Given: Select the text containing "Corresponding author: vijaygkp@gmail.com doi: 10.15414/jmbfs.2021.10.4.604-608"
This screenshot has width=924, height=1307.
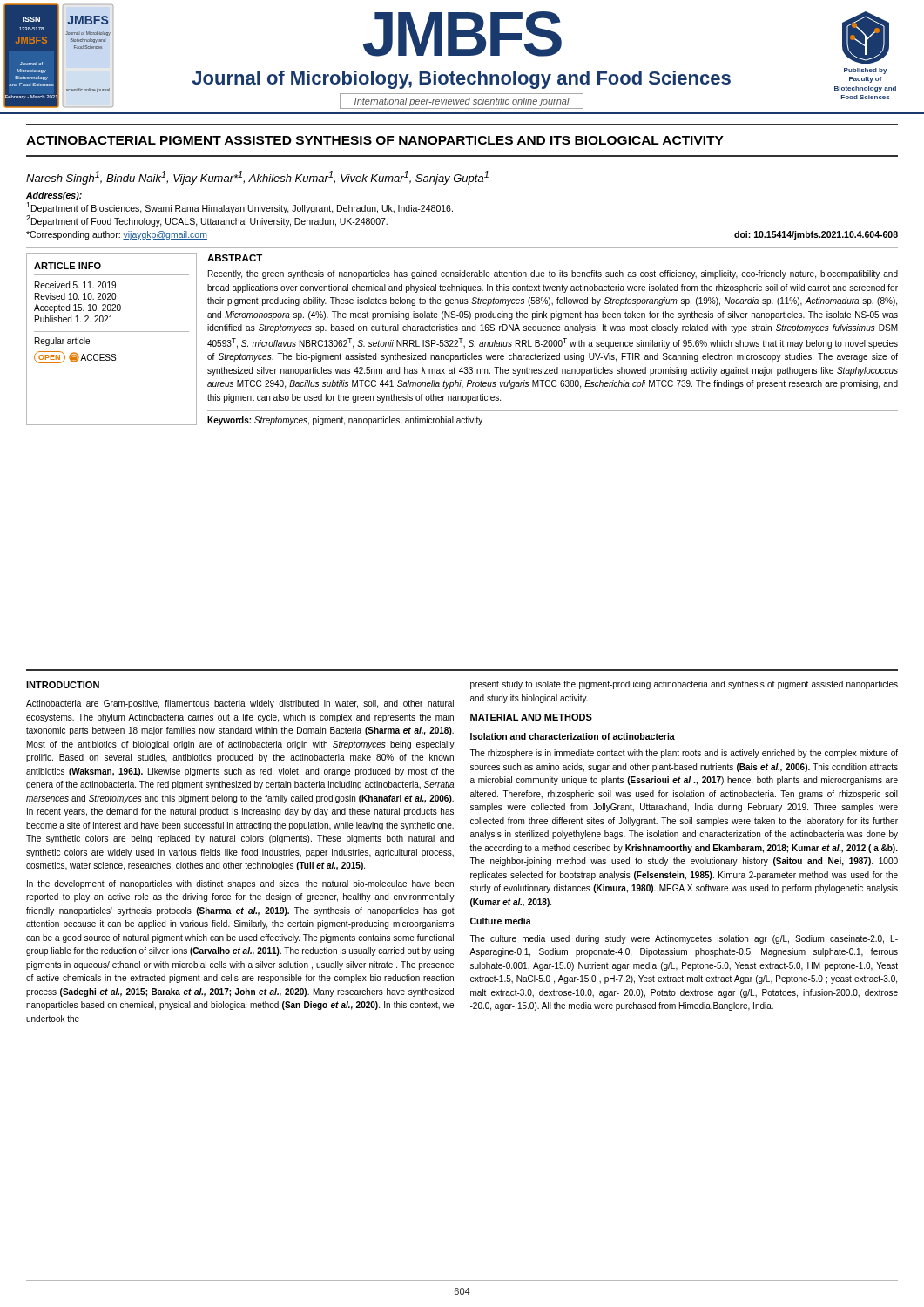Looking at the screenshot, I should tap(117, 234).
